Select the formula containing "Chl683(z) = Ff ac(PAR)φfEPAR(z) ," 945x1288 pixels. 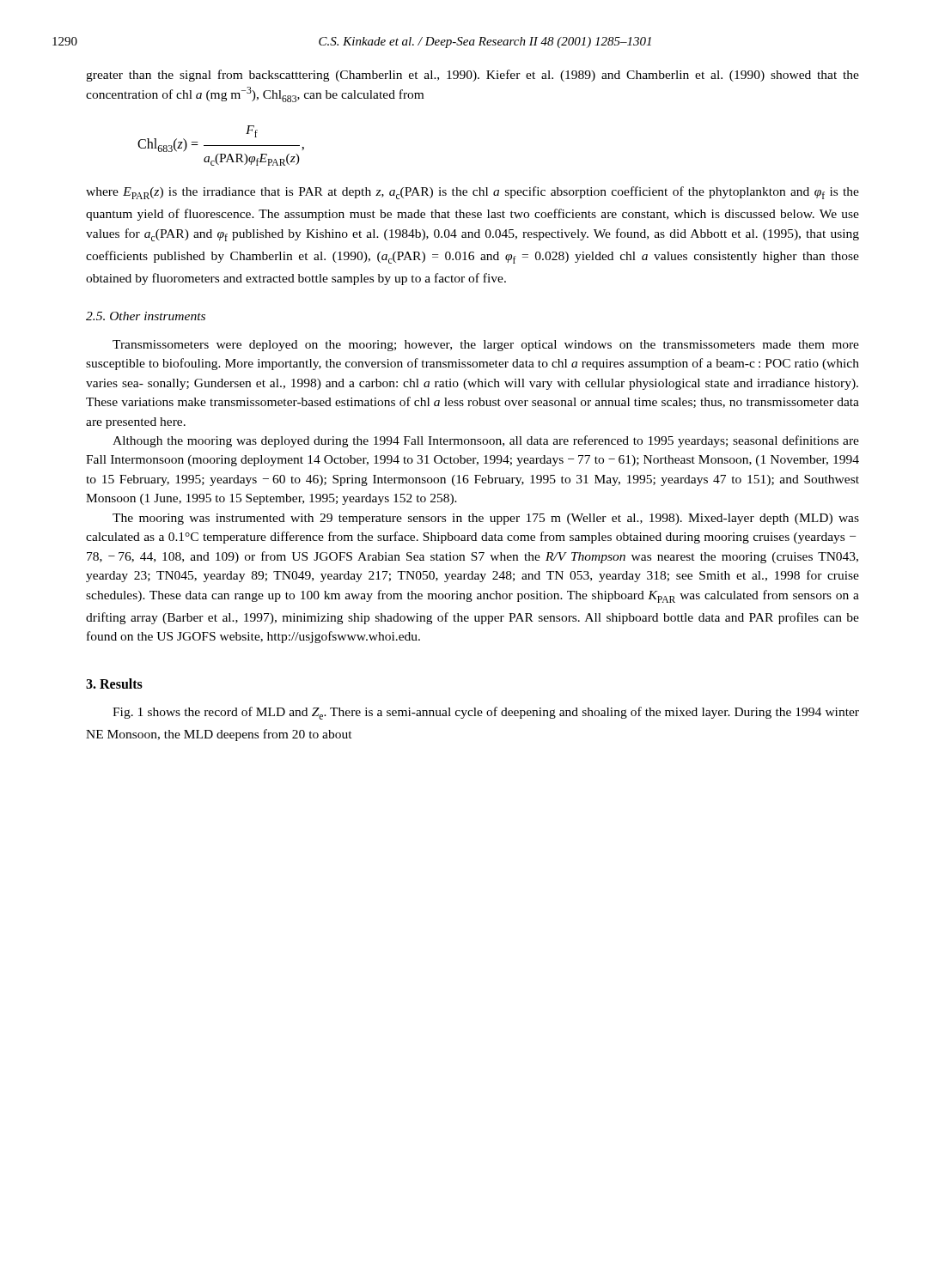(x=221, y=145)
